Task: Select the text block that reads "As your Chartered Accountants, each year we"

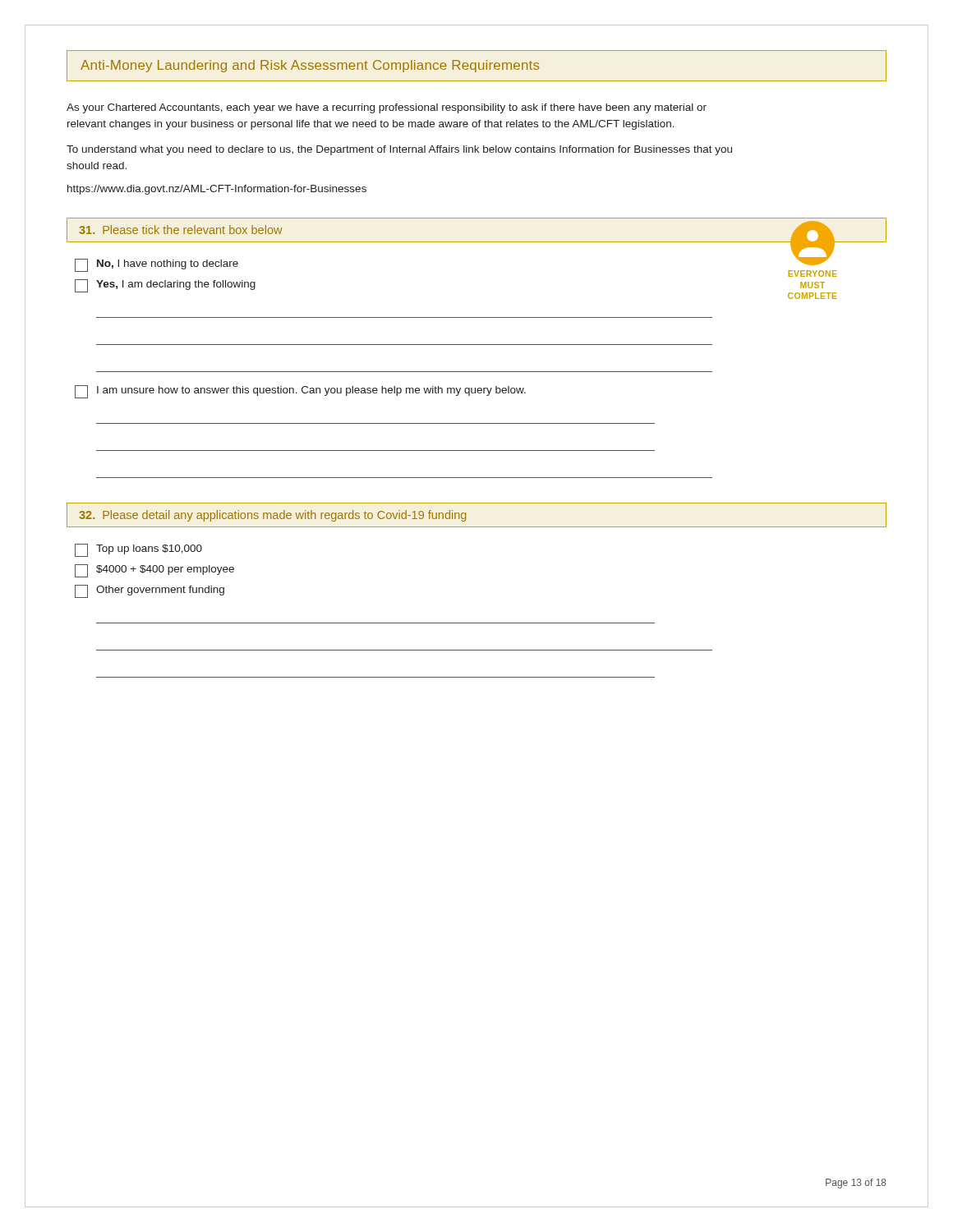Action: (386, 116)
